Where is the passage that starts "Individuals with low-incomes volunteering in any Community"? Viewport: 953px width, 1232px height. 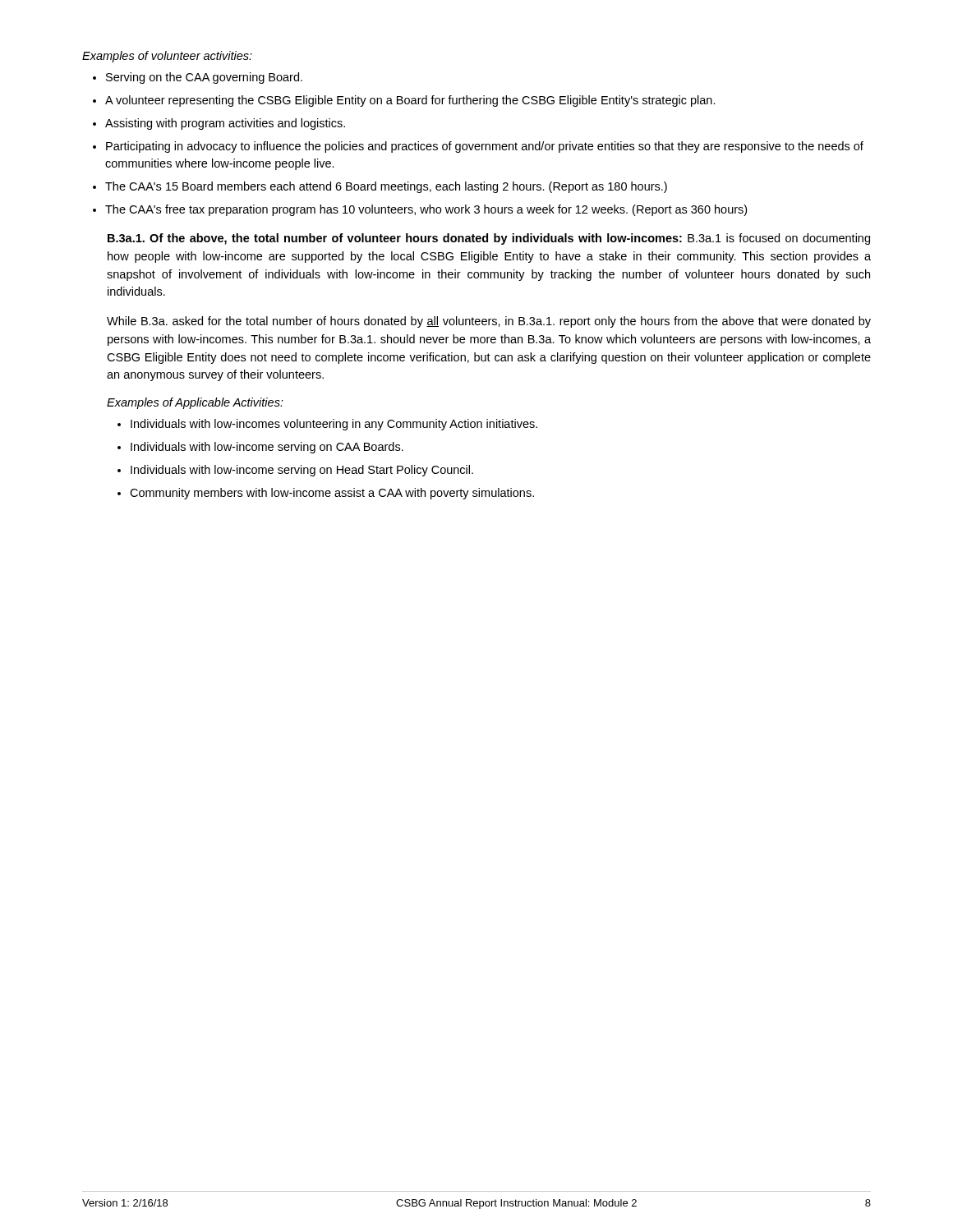pyautogui.click(x=500, y=424)
